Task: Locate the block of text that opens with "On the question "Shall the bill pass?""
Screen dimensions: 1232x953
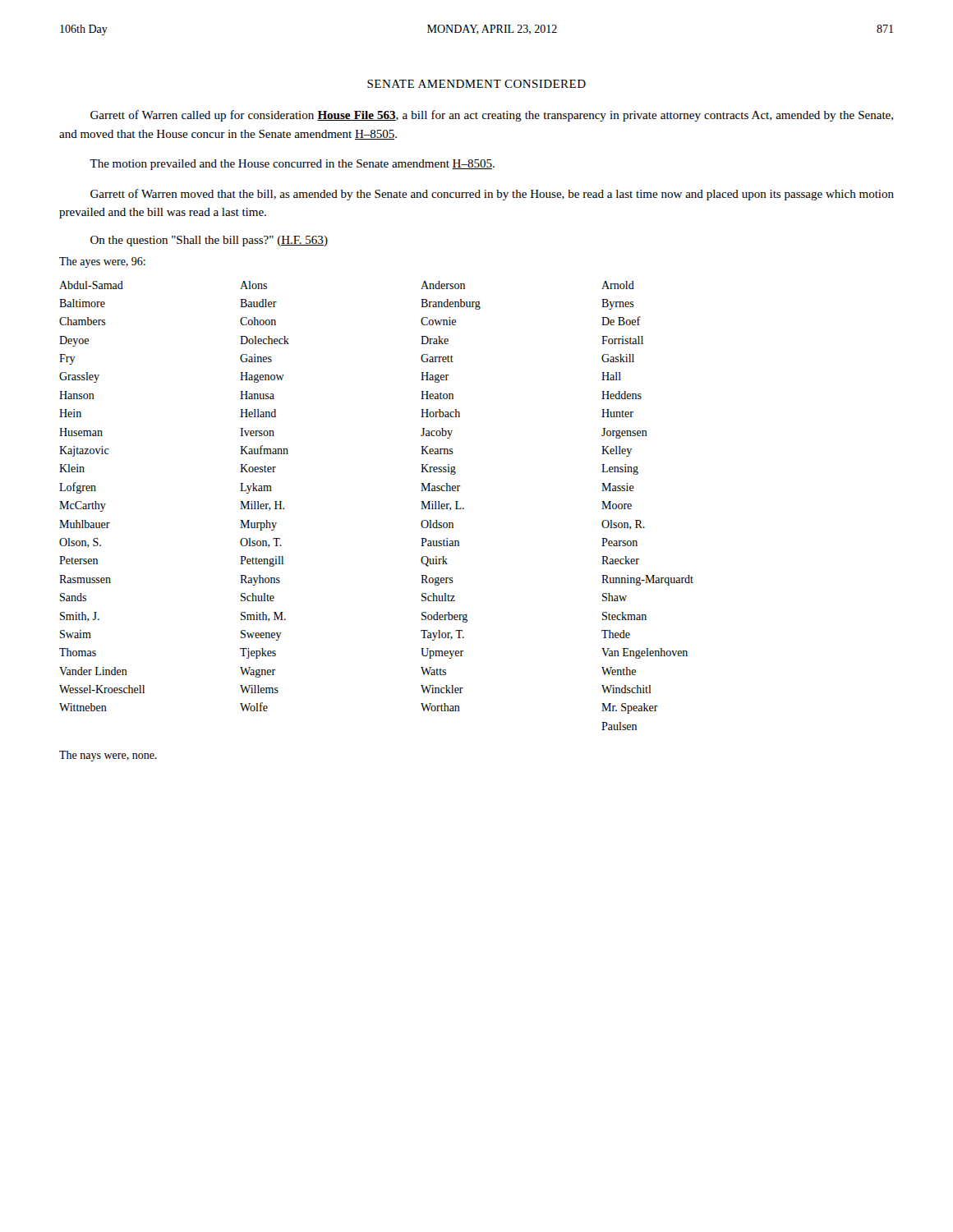Action: (209, 239)
